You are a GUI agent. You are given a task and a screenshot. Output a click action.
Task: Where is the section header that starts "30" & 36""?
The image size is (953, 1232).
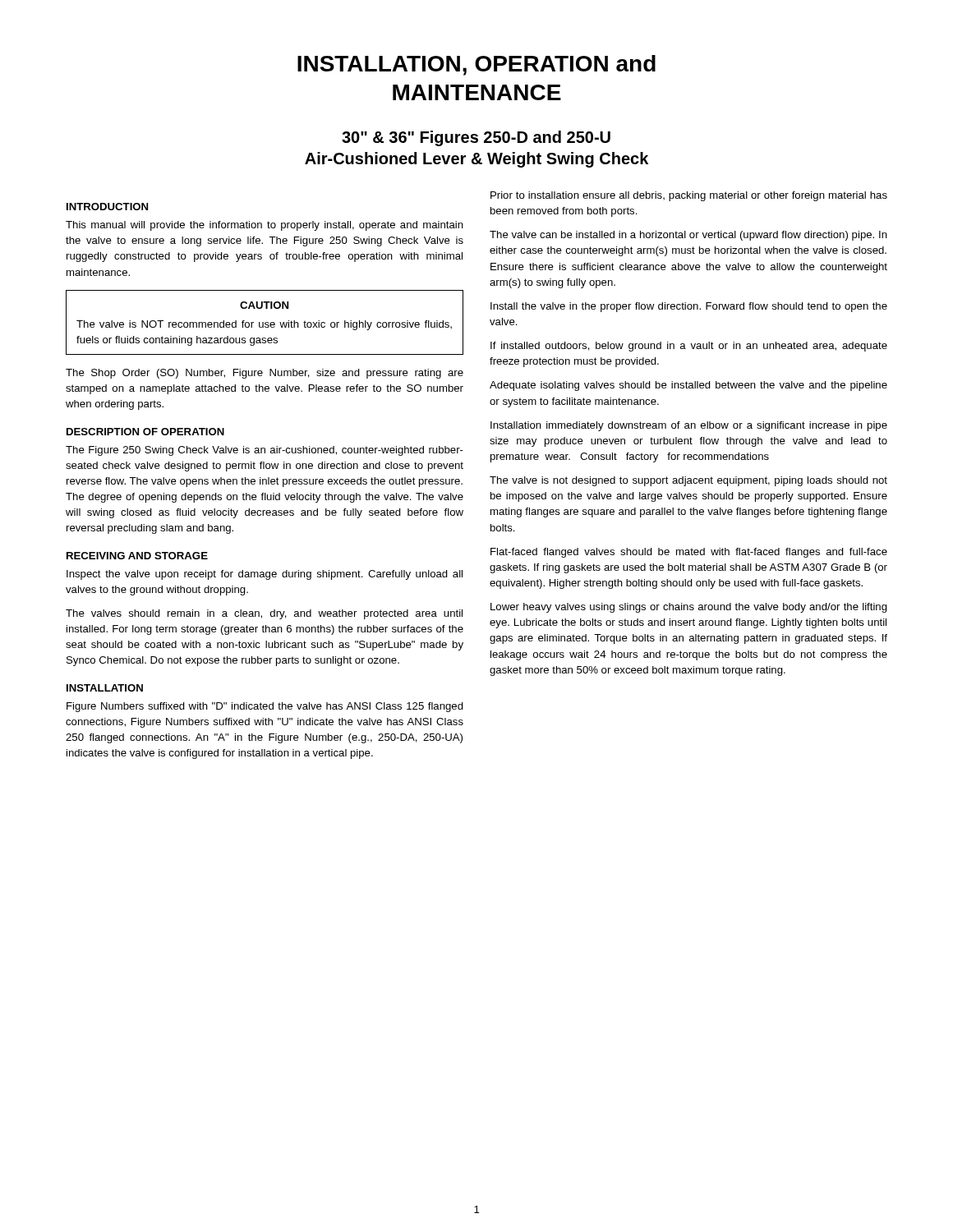click(x=476, y=148)
